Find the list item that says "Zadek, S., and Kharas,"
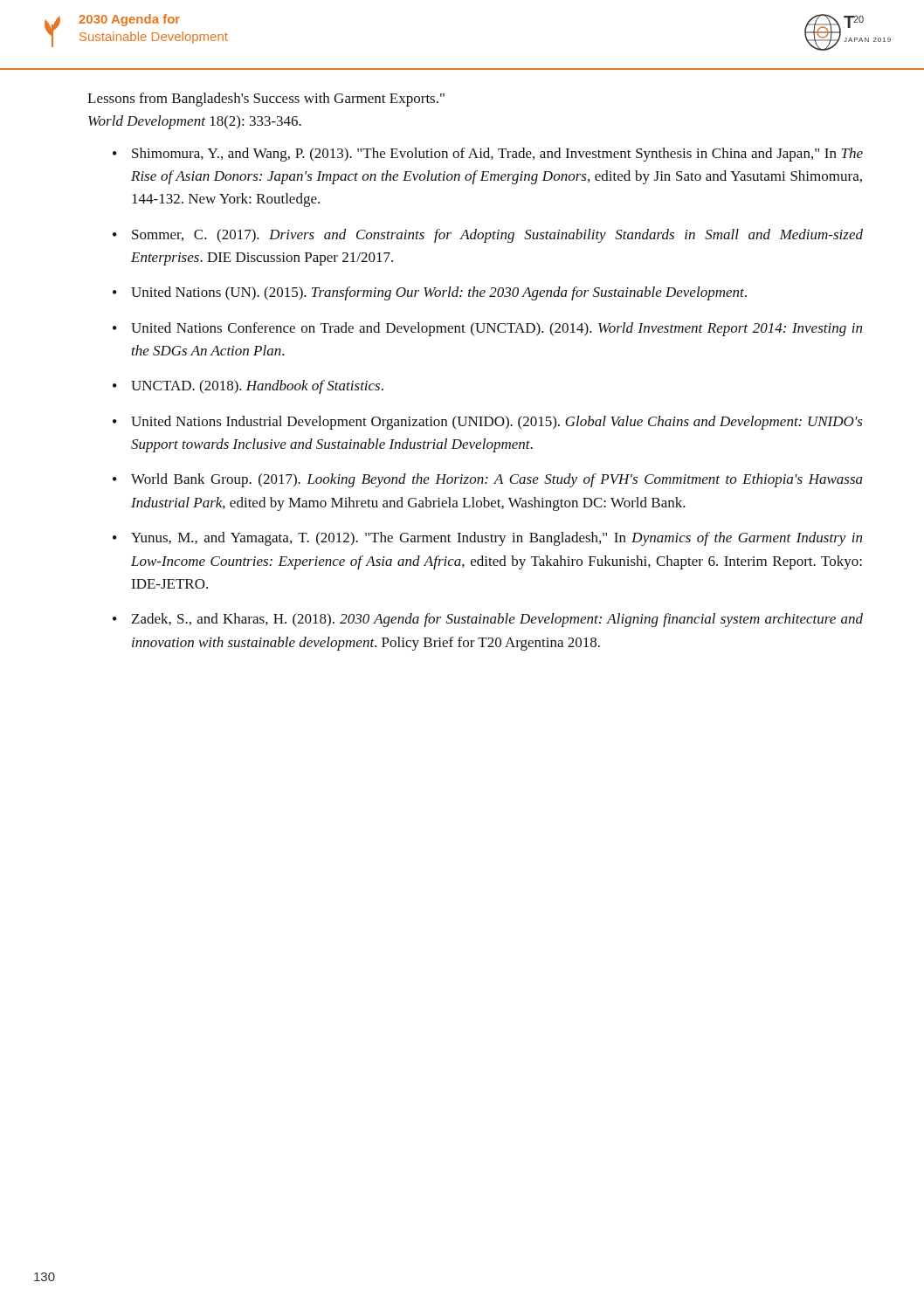Image resolution: width=924 pixels, height=1310 pixels. (x=497, y=630)
